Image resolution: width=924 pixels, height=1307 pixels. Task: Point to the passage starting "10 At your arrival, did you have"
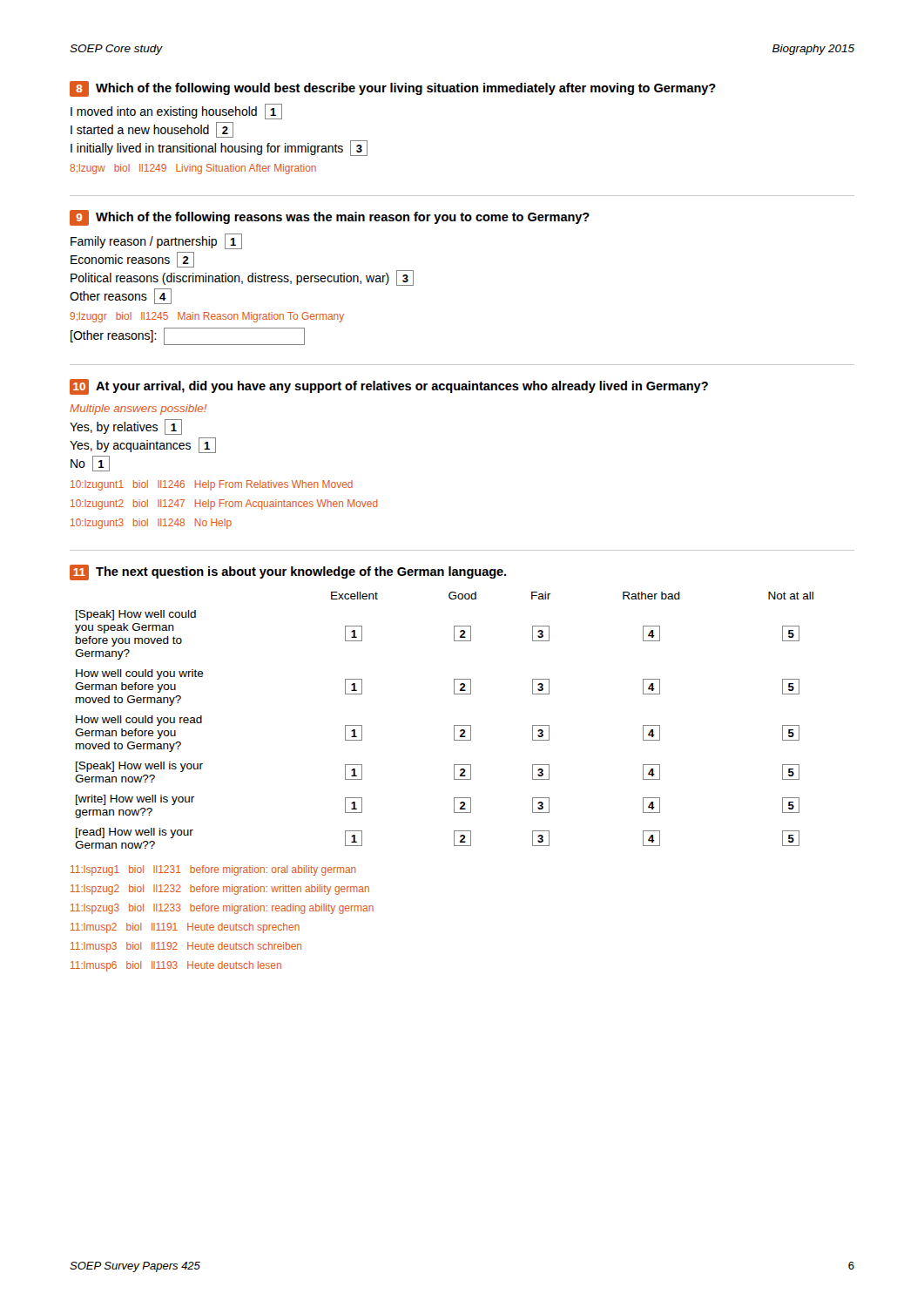click(389, 387)
